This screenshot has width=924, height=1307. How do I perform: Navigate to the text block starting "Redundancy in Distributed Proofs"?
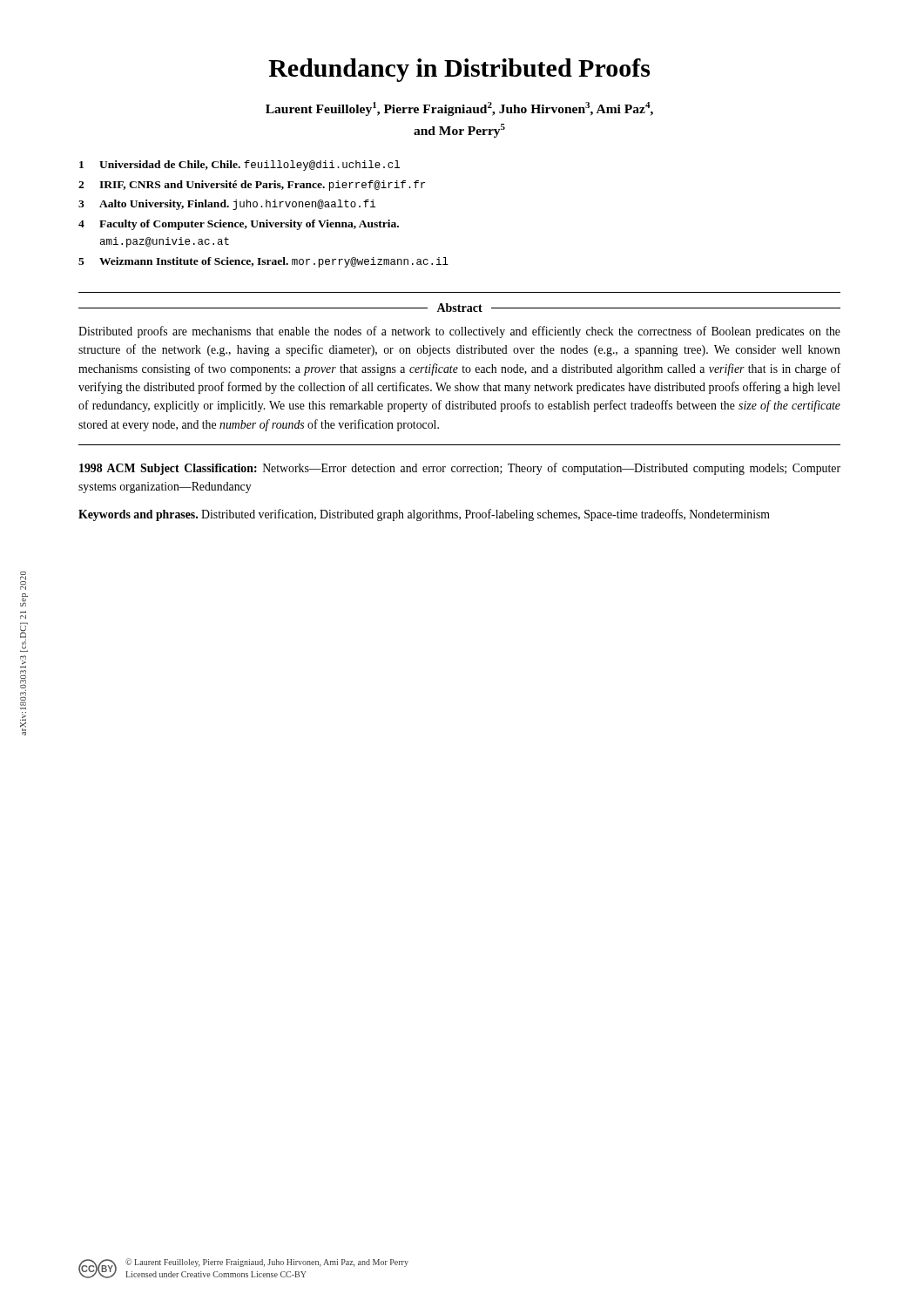tap(459, 68)
